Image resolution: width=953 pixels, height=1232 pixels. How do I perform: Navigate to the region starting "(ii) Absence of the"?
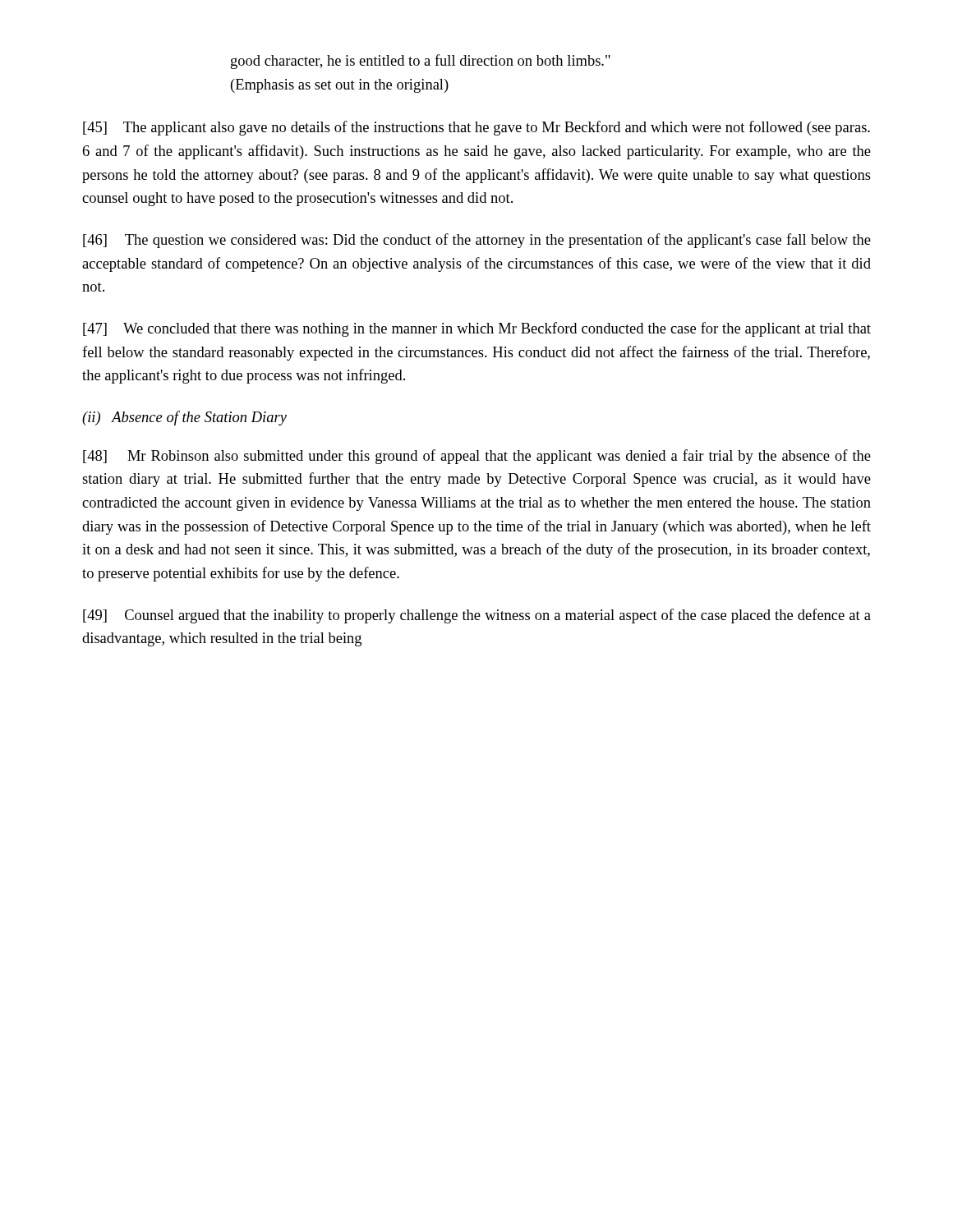click(x=184, y=417)
